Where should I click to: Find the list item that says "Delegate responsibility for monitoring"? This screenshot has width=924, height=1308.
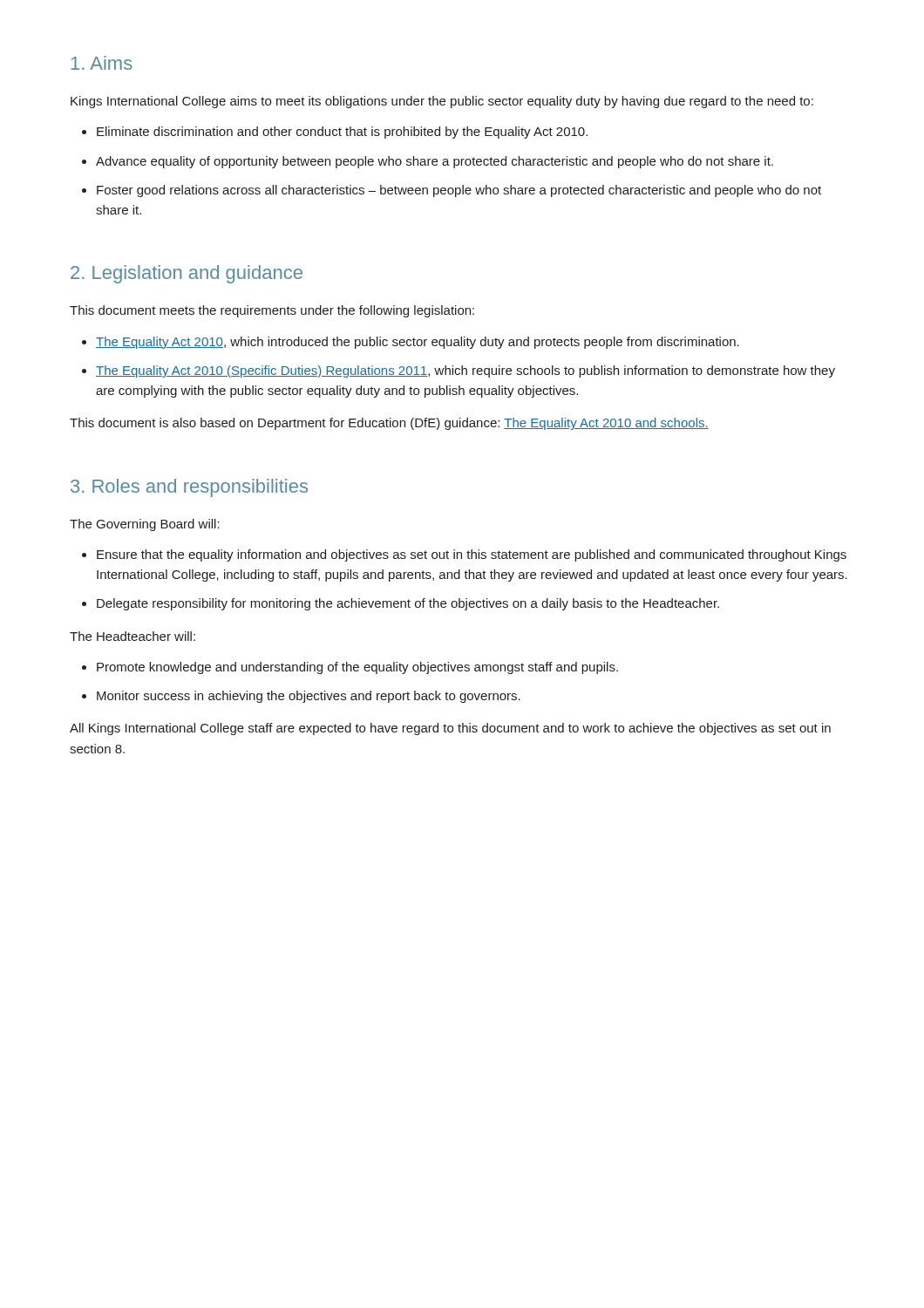(x=408, y=603)
